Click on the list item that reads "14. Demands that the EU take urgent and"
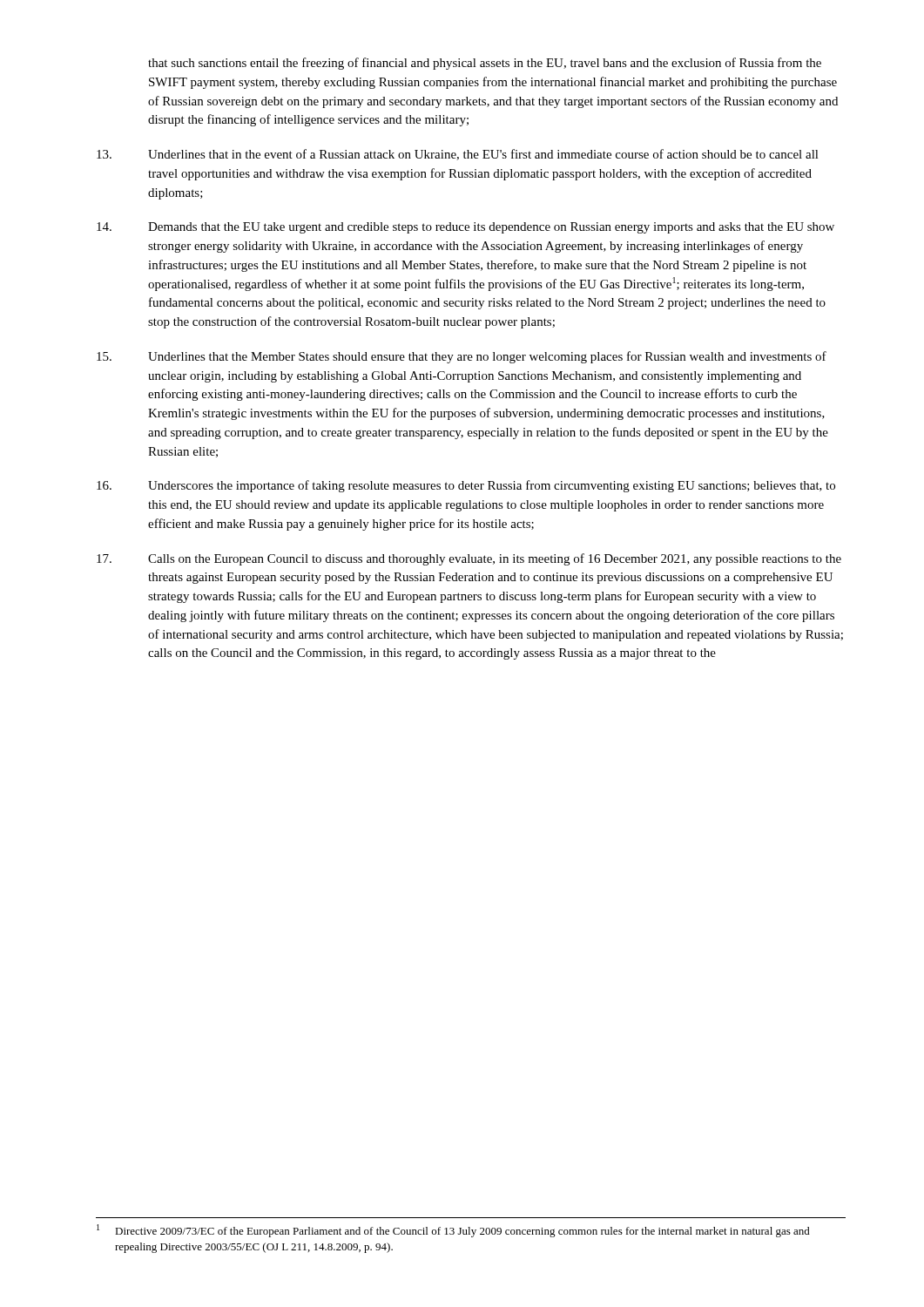 pyautogui.click(x=471, y=275)
